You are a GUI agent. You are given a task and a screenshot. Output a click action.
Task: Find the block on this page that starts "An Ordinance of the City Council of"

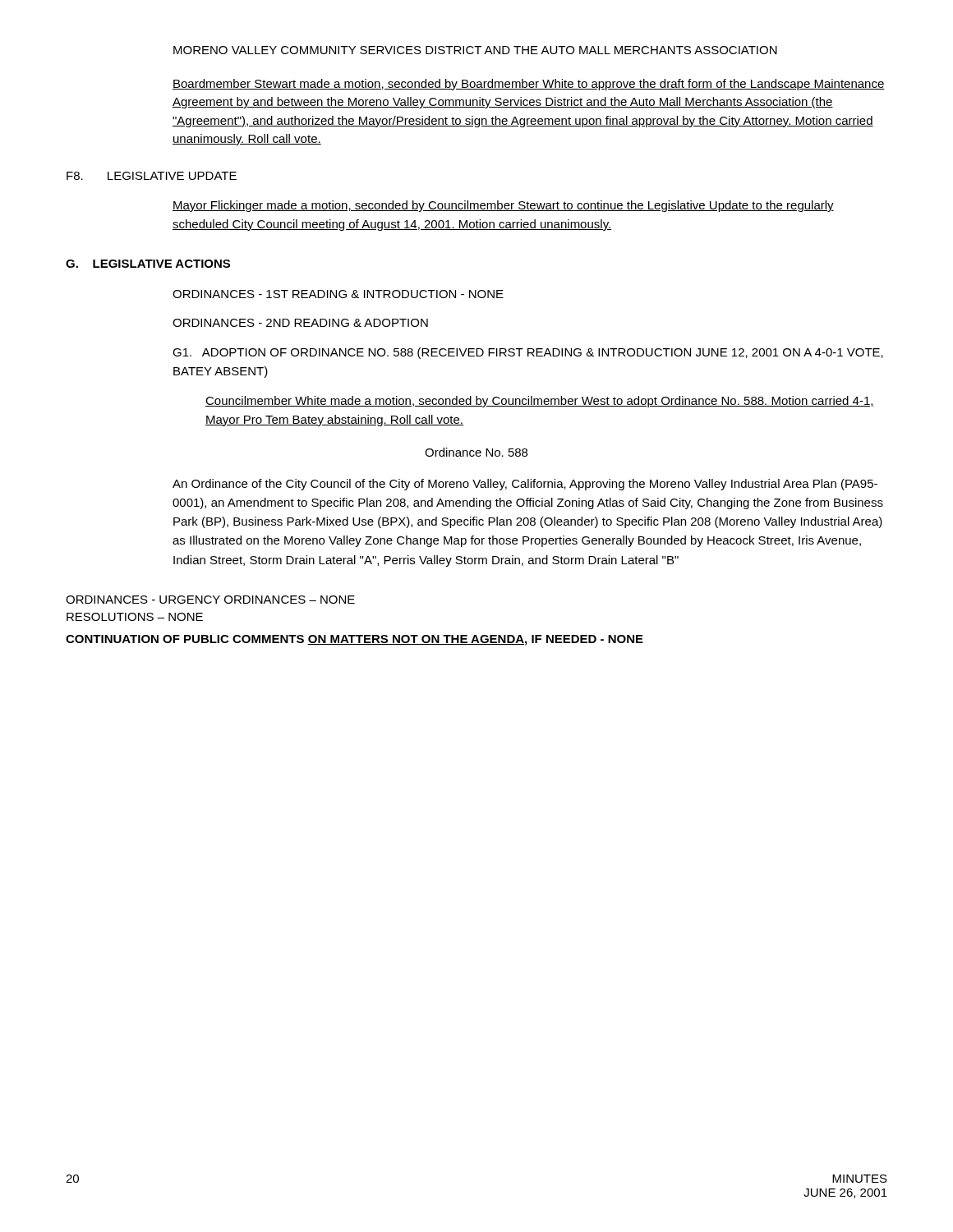[528, 521]
